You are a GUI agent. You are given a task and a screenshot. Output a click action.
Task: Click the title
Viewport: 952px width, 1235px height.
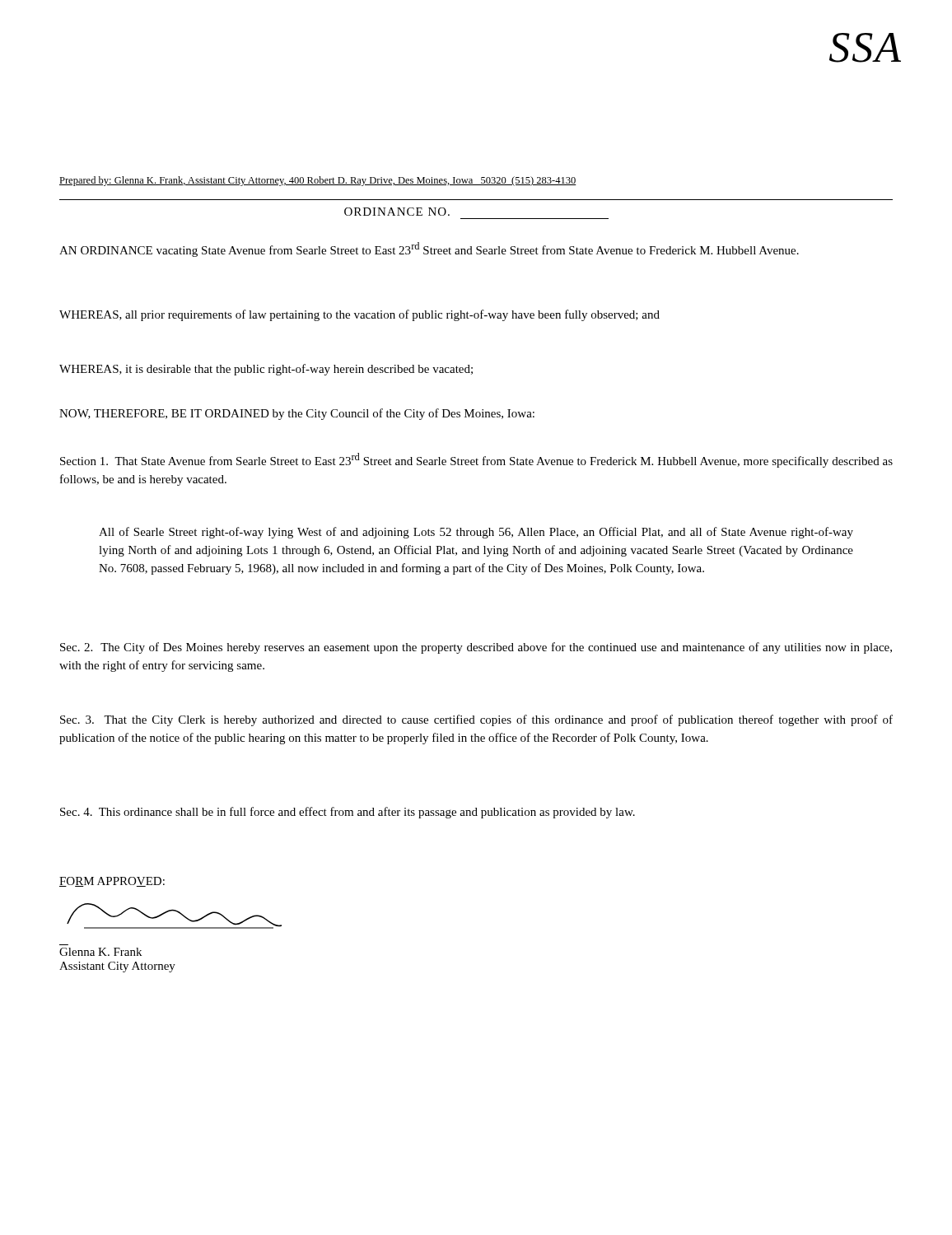[x=476, y=212]
